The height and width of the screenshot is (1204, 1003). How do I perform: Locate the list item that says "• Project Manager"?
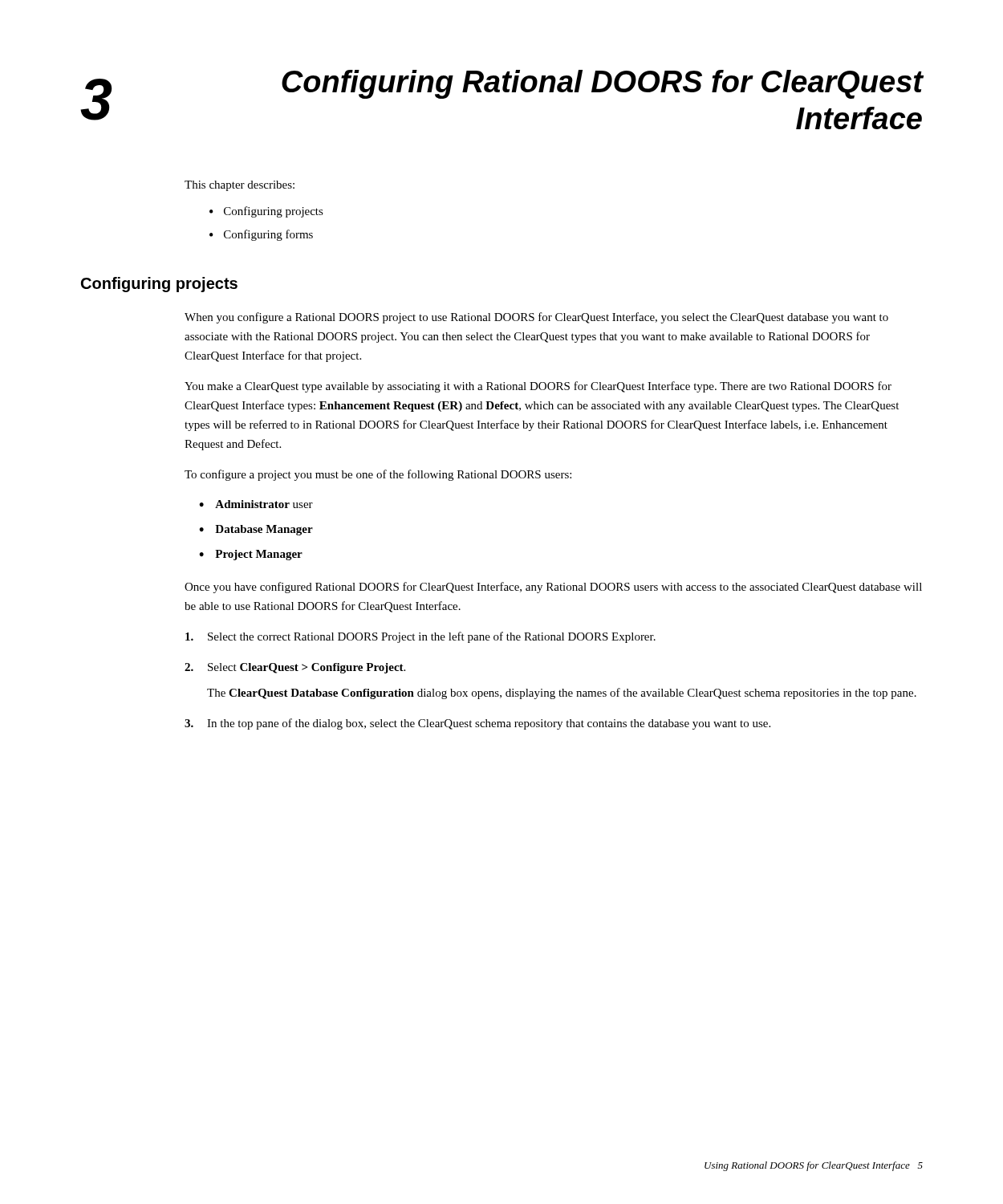tap(251, 556)
